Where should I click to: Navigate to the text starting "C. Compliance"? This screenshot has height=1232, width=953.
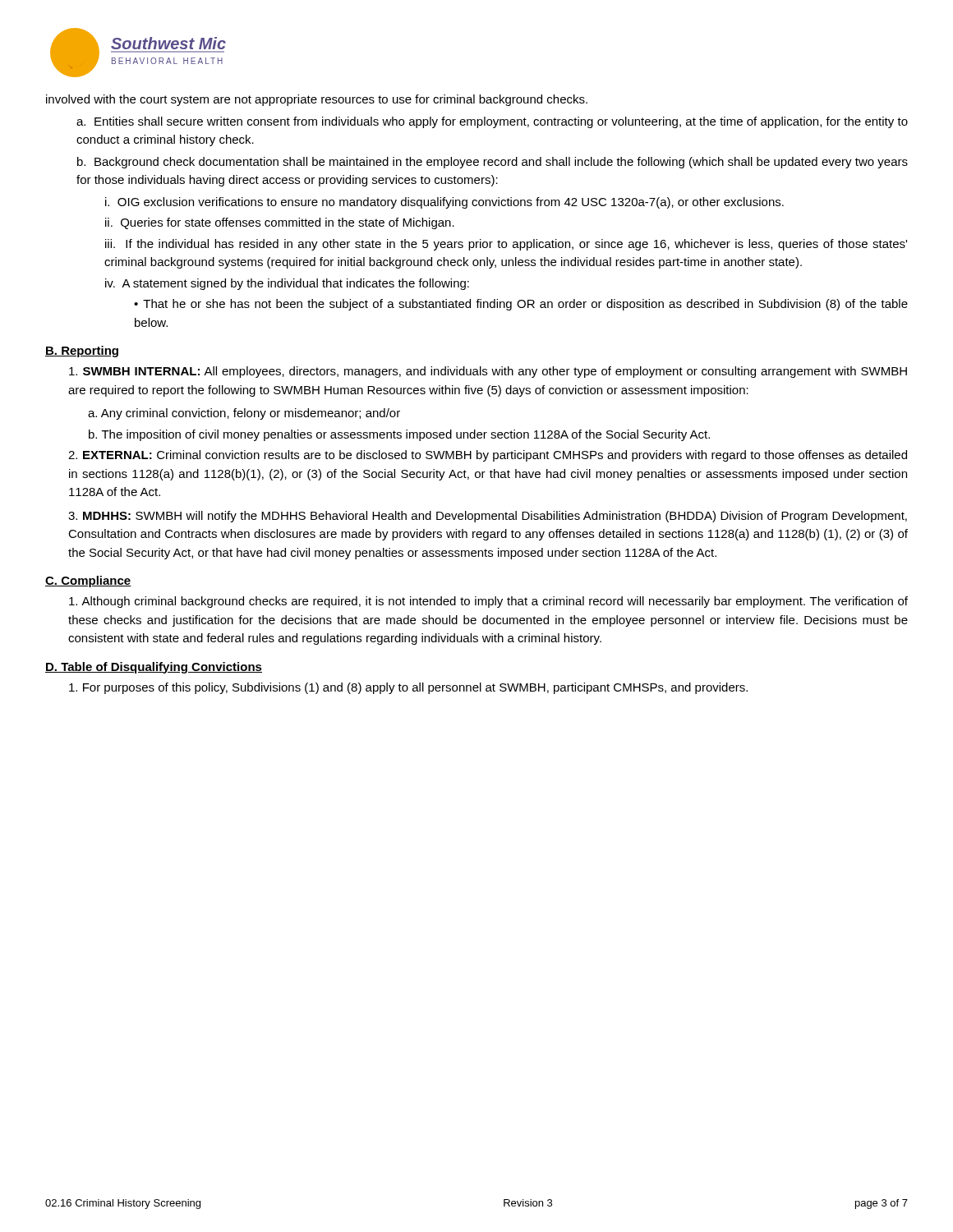(88, 580)
